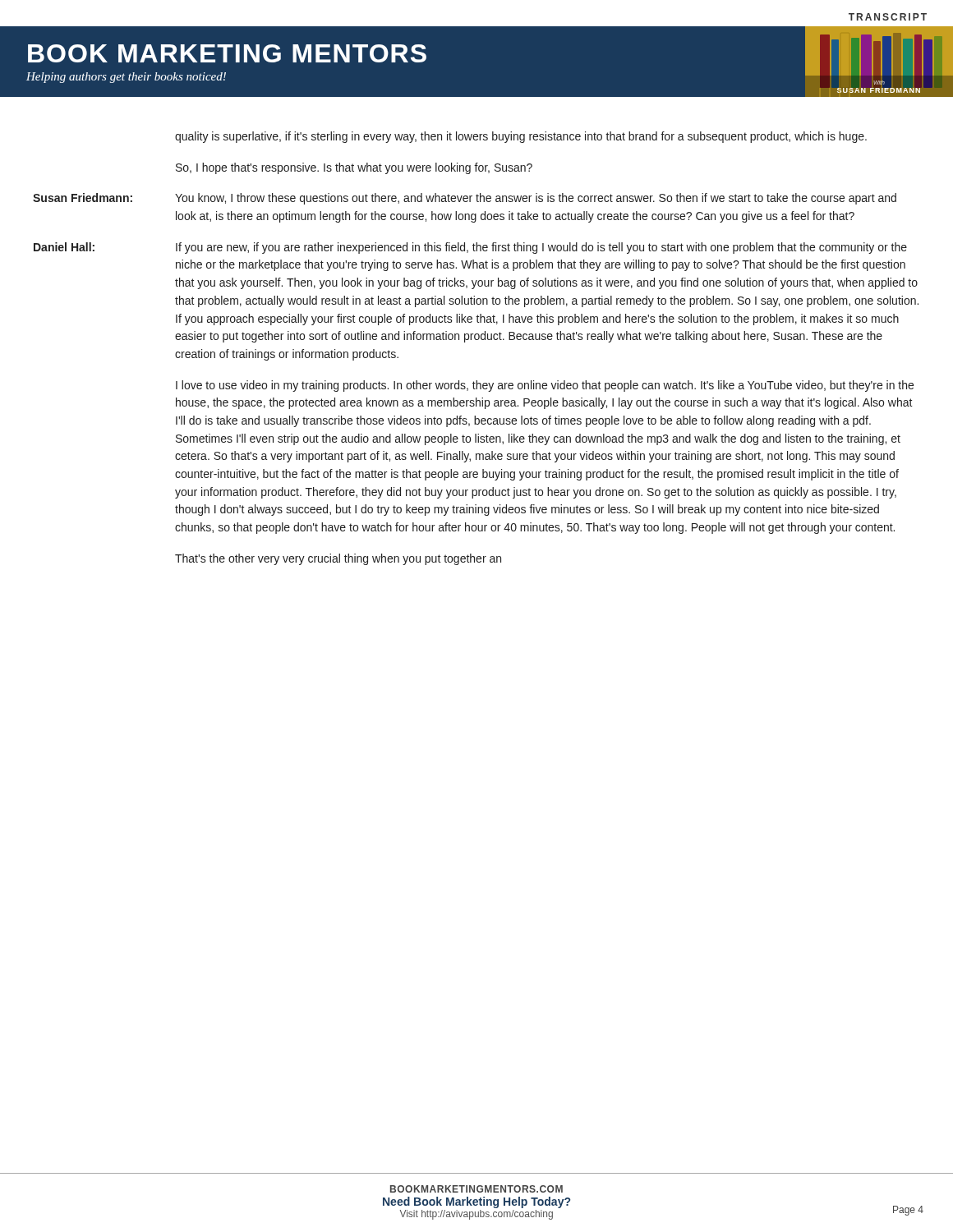Viewport: 953px width, 1232px height.
Task: Locate the text block with the text "Daniel Hall: If you"
Action: [476, 301]
